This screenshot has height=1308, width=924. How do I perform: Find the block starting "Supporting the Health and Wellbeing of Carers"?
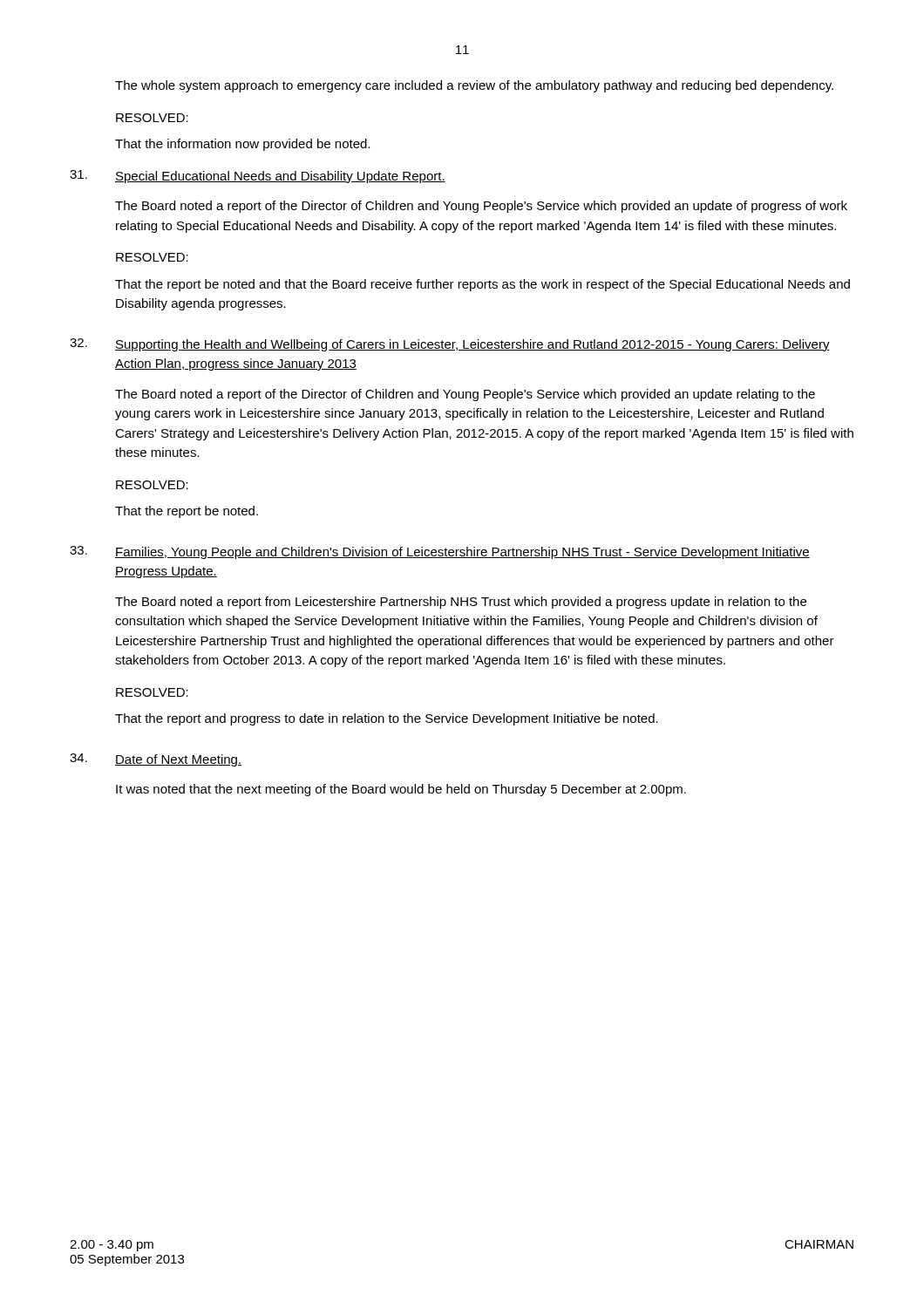pos(472,353)
